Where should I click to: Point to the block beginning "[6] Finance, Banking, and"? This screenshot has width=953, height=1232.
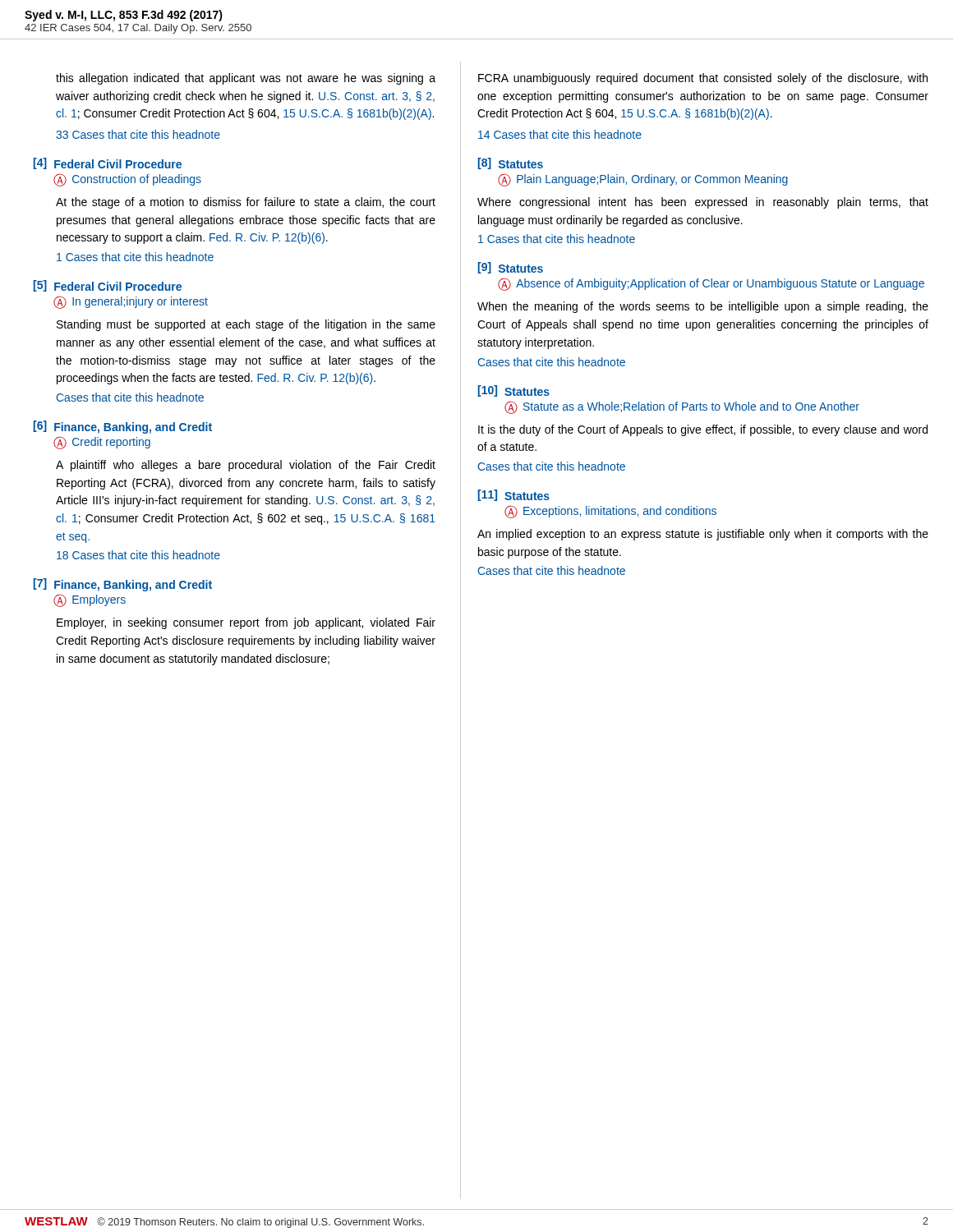[234, 490]
